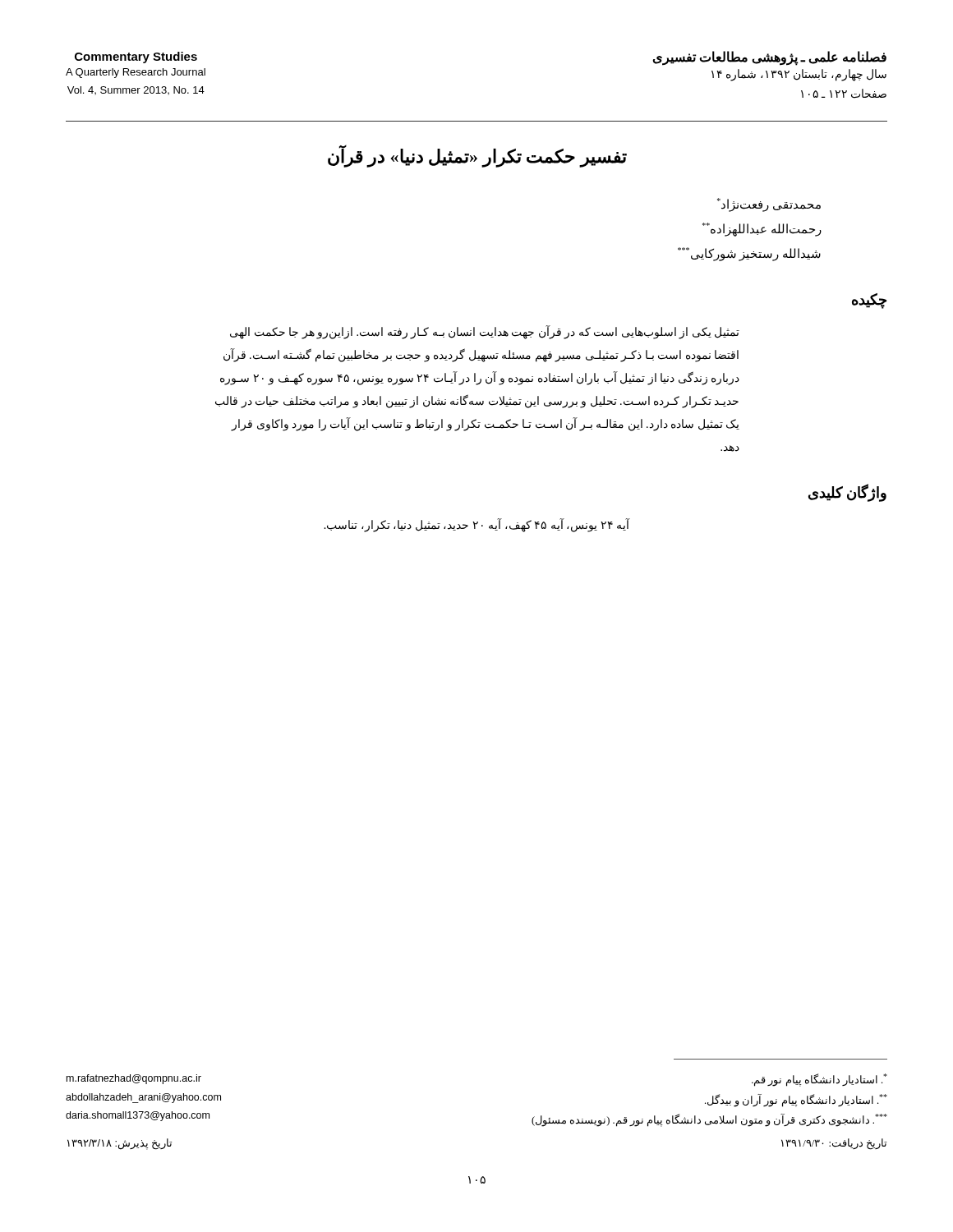Click on the element starting "واژگان کلیدی"
This screenshot has width=953, height=1232.
(x=847, y=492)
